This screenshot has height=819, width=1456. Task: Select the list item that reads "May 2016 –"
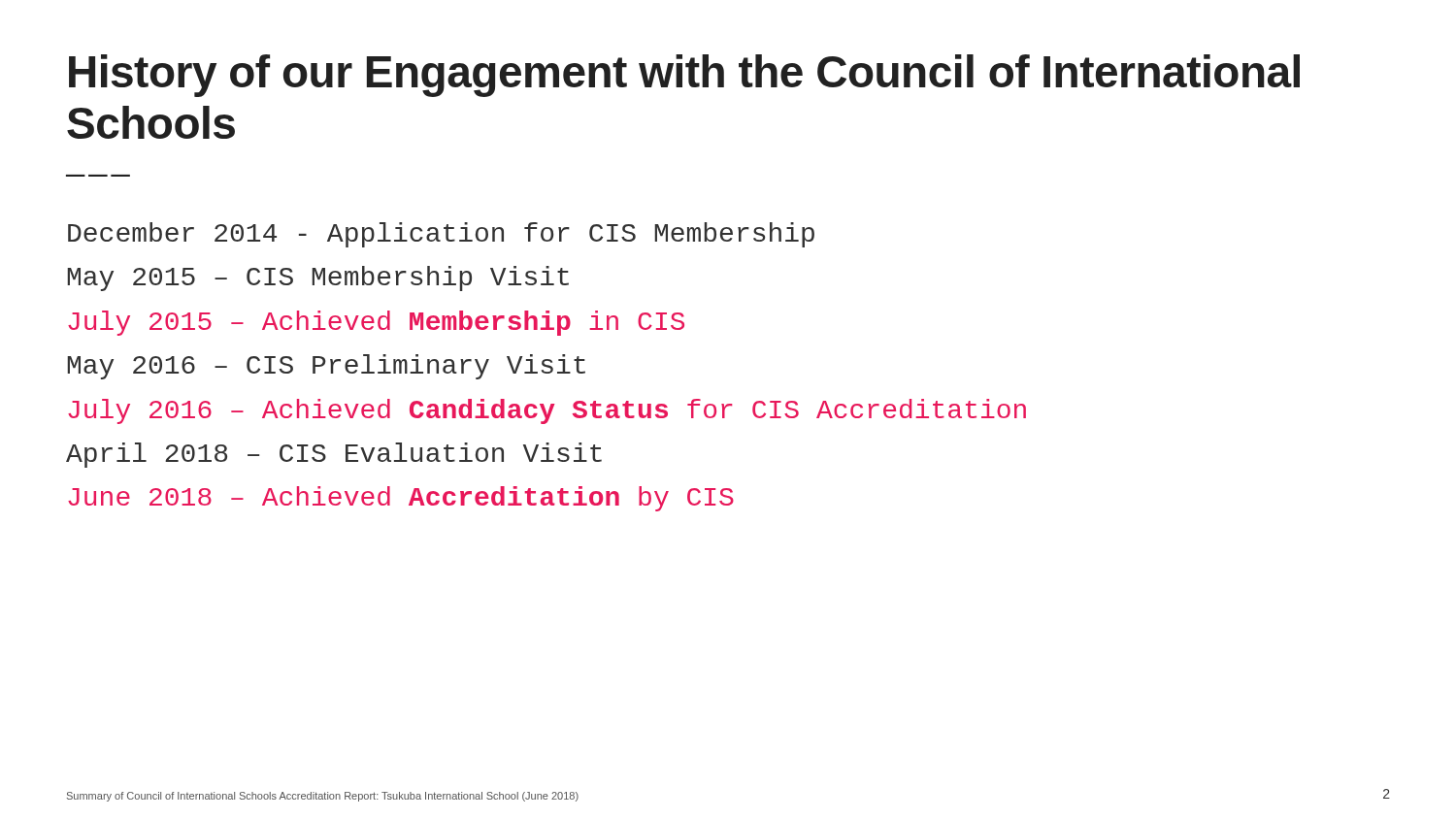[x=327, y=366]
